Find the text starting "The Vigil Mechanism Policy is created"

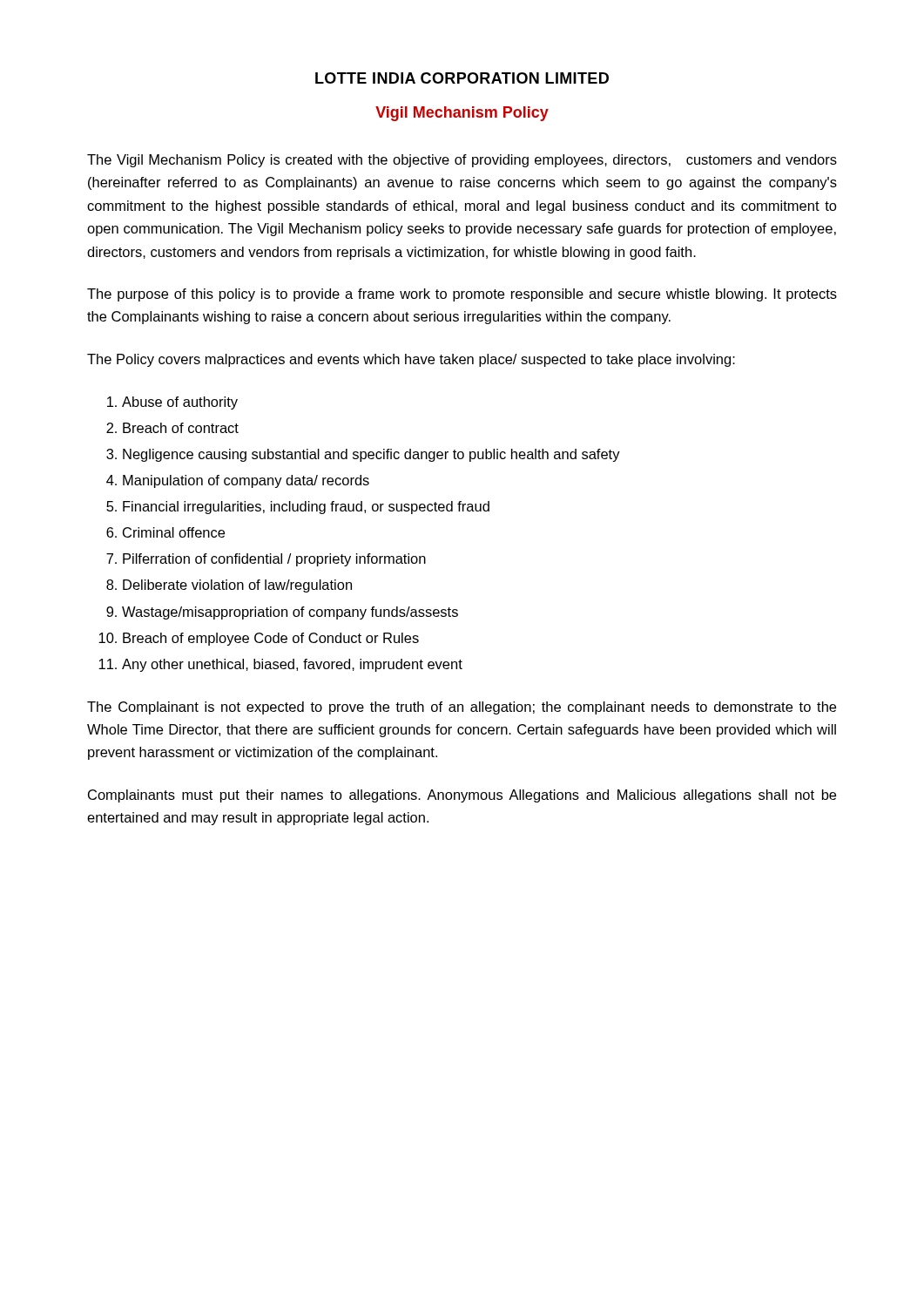(x=462, y=205)
